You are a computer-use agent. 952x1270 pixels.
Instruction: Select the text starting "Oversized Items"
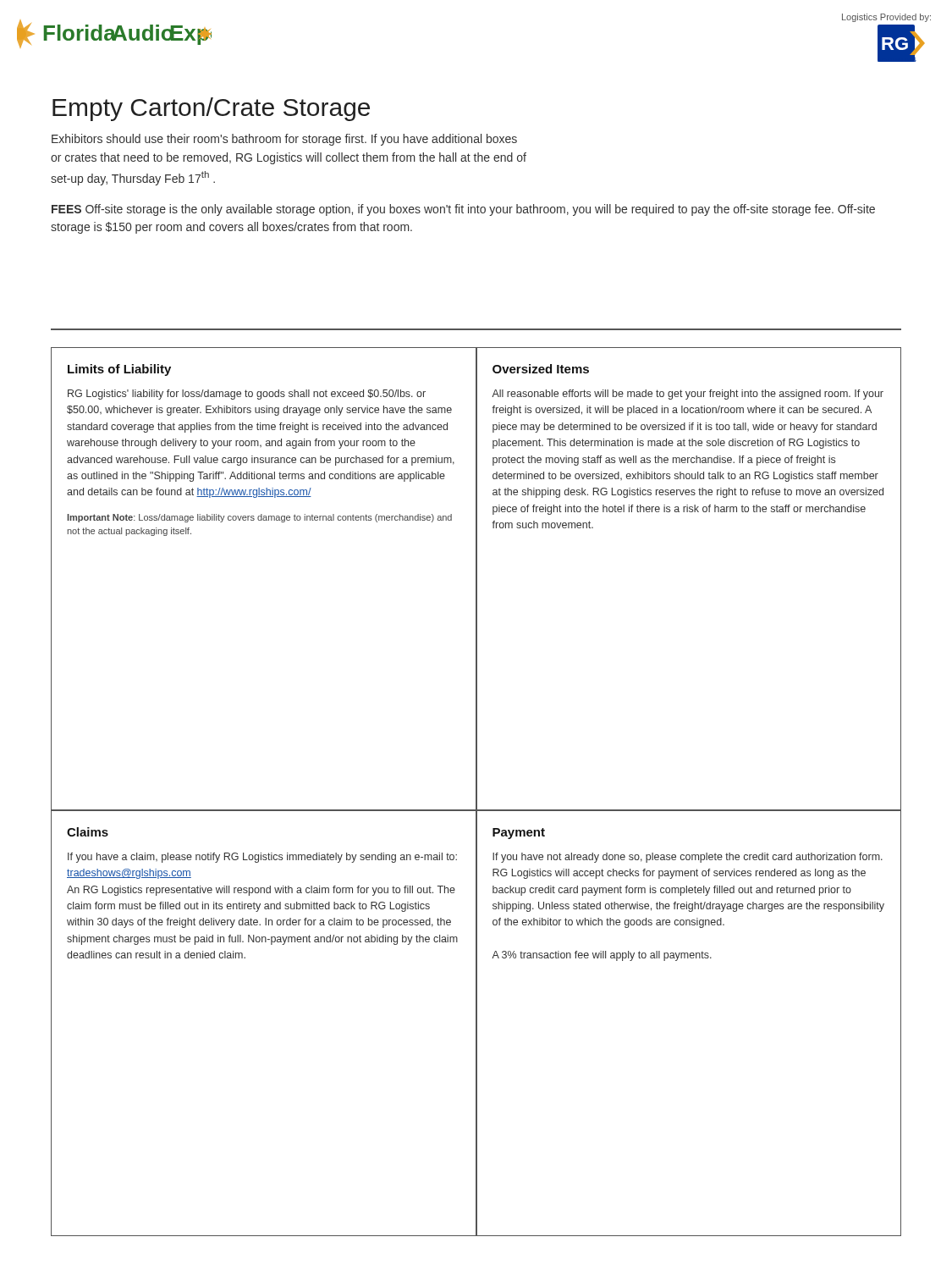(541, 369)
